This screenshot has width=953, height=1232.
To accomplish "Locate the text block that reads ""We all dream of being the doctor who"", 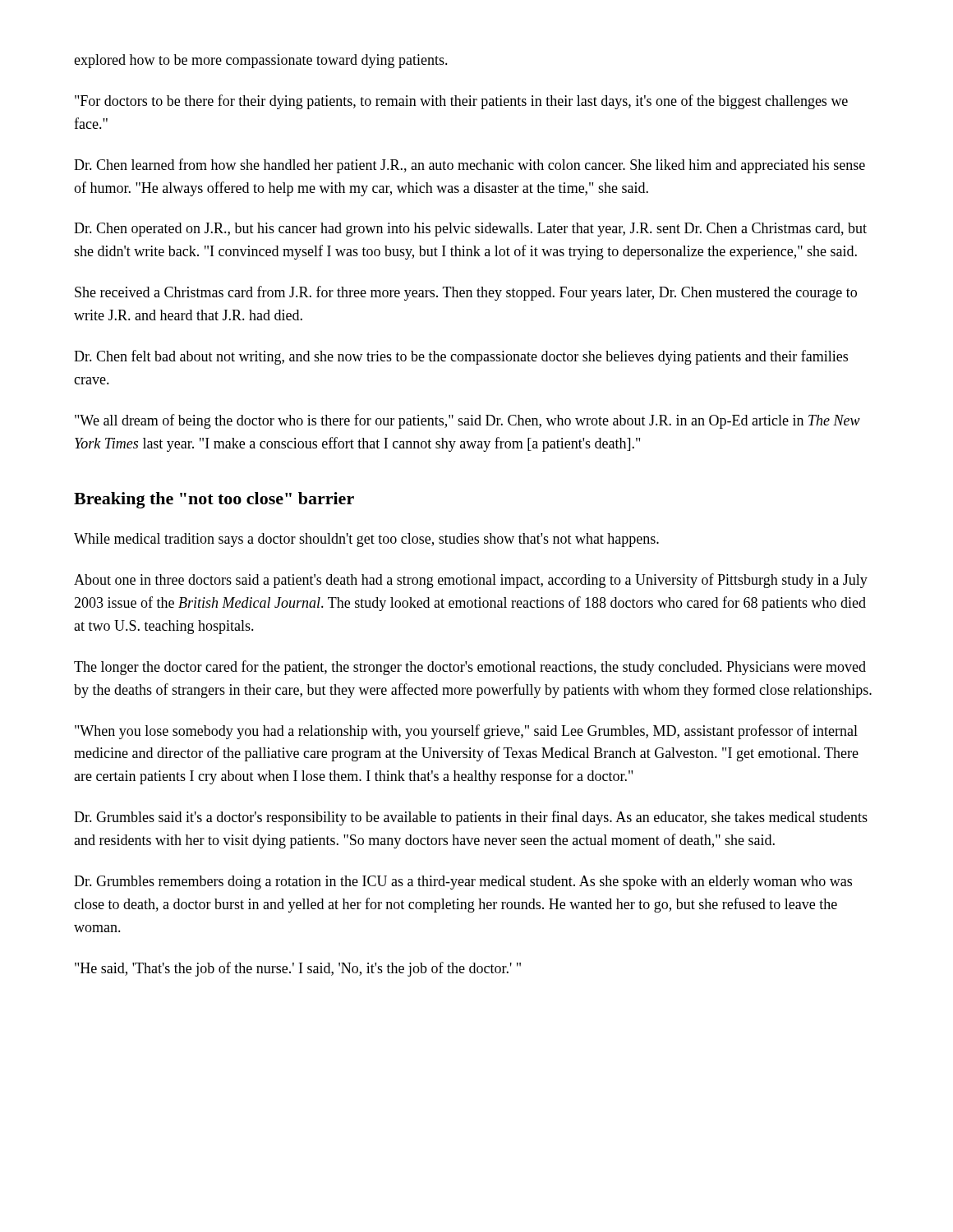I will 467,432.
